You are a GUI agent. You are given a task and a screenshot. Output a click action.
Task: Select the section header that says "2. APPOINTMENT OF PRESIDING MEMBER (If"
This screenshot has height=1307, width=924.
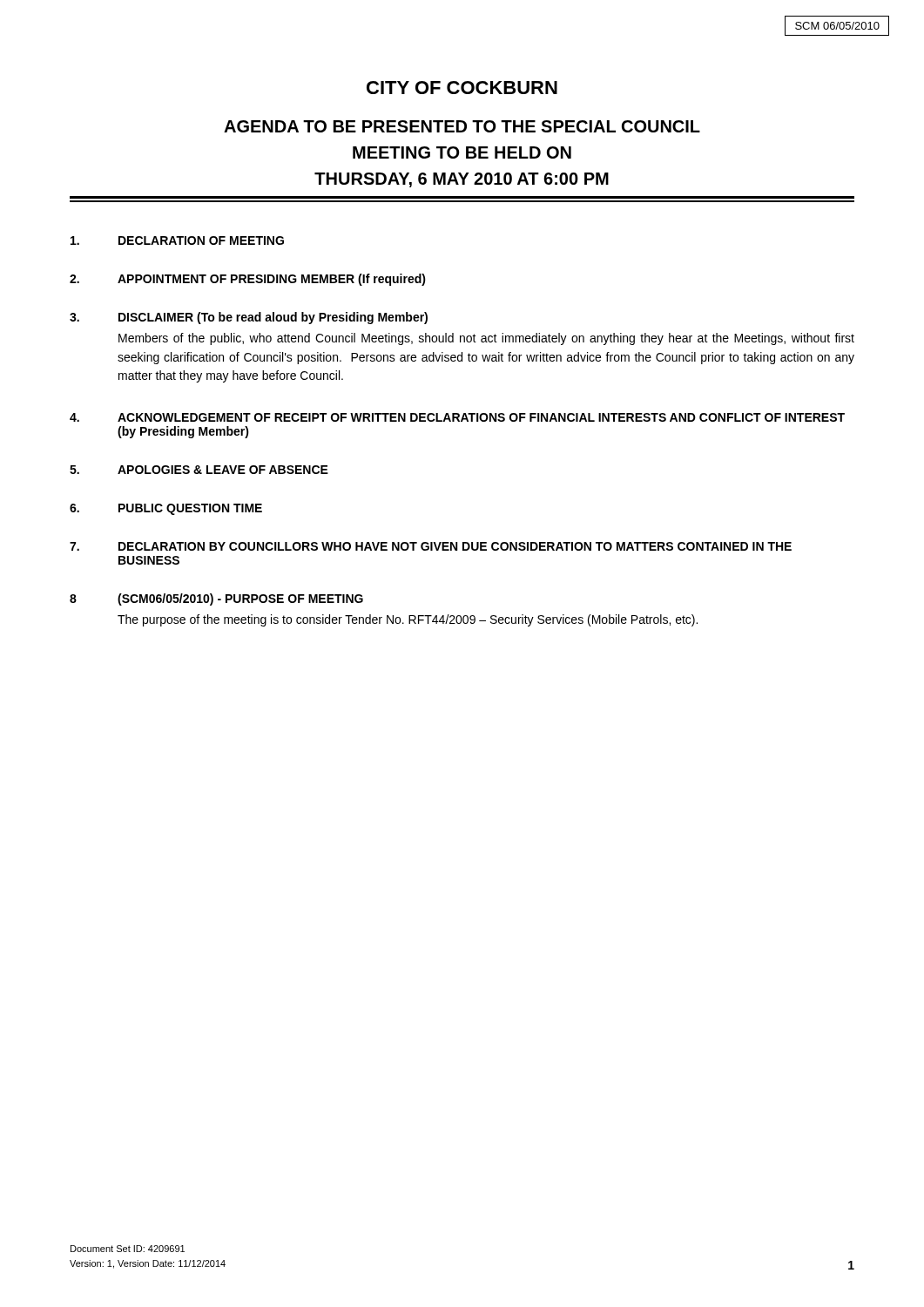point(248,280)
